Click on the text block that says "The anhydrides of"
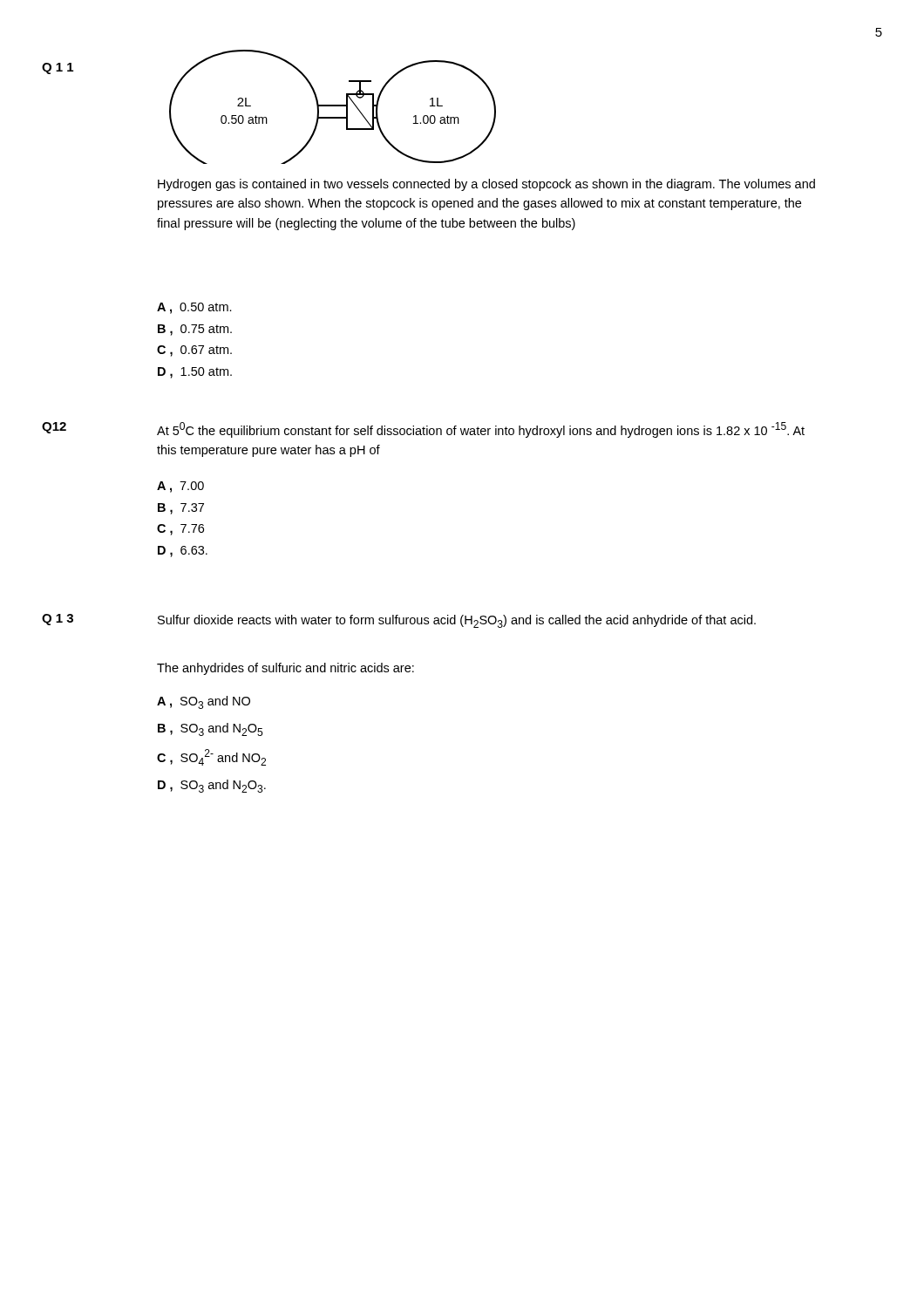Viewport: 924px width, 1308px height. 286,668
